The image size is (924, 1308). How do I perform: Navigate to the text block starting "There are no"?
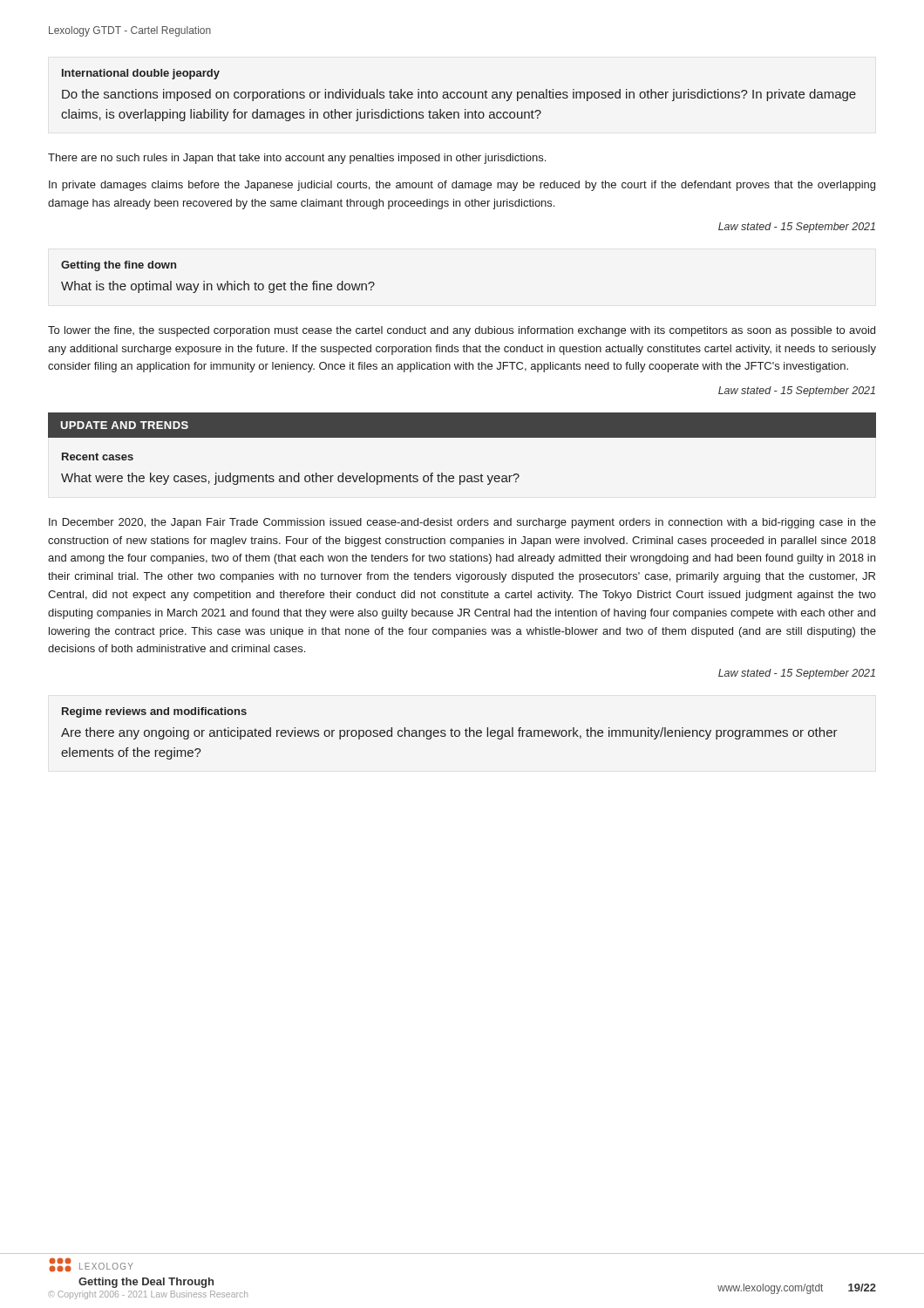[x=297, y=157]
